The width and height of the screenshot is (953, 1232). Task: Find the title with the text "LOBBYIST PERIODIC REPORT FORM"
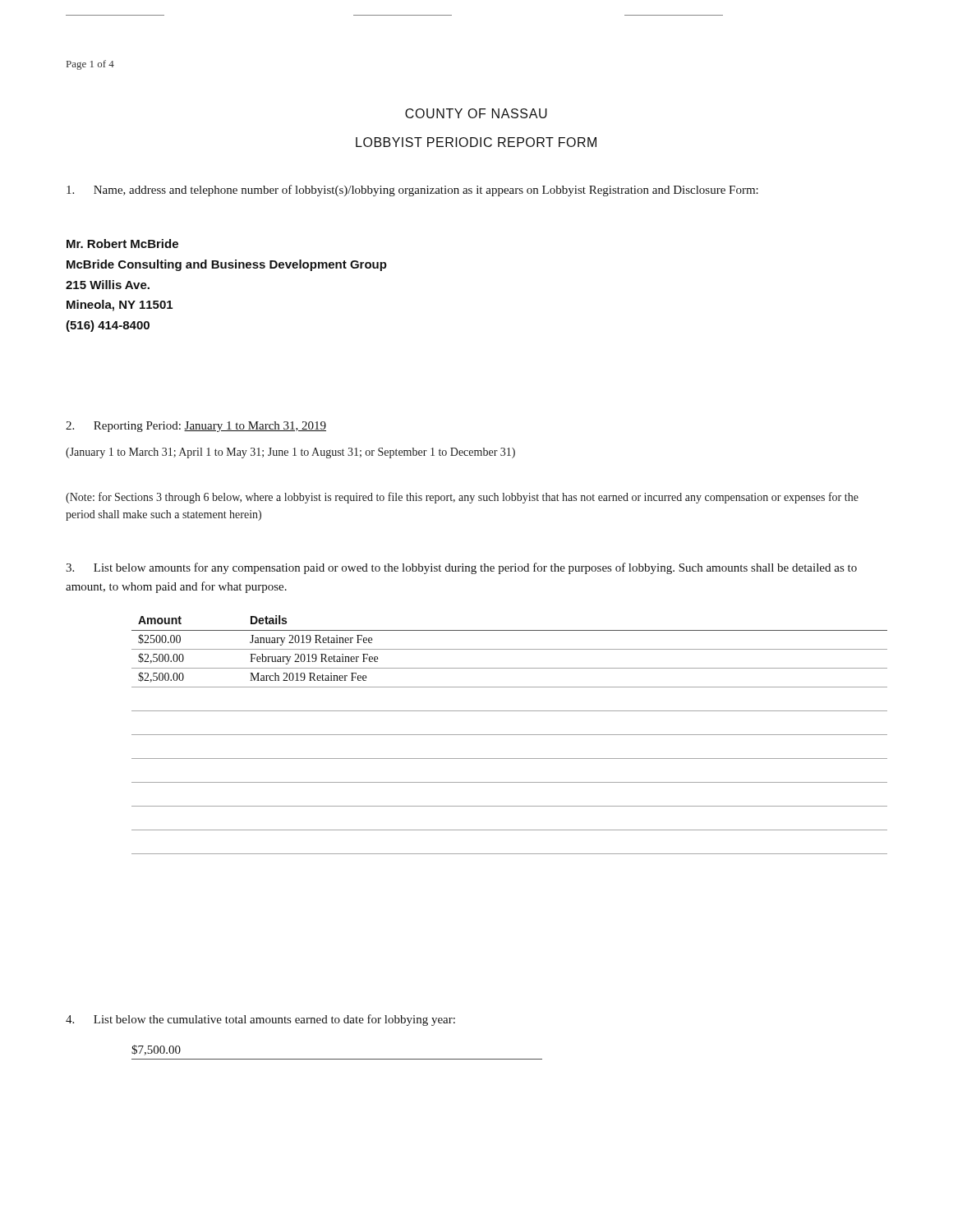tap(476, 142)
